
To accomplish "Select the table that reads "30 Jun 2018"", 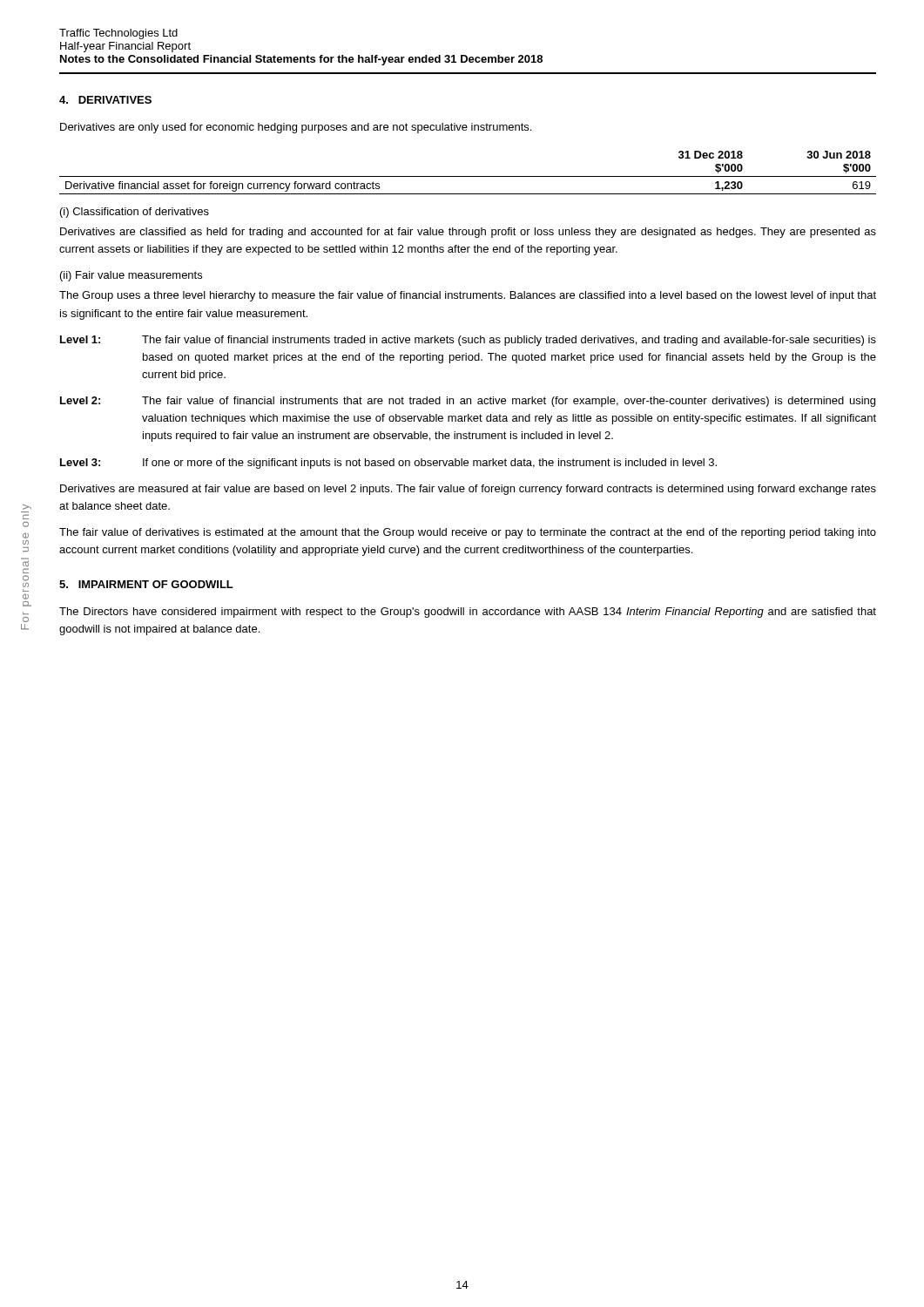I will click(x=468, y=170).
